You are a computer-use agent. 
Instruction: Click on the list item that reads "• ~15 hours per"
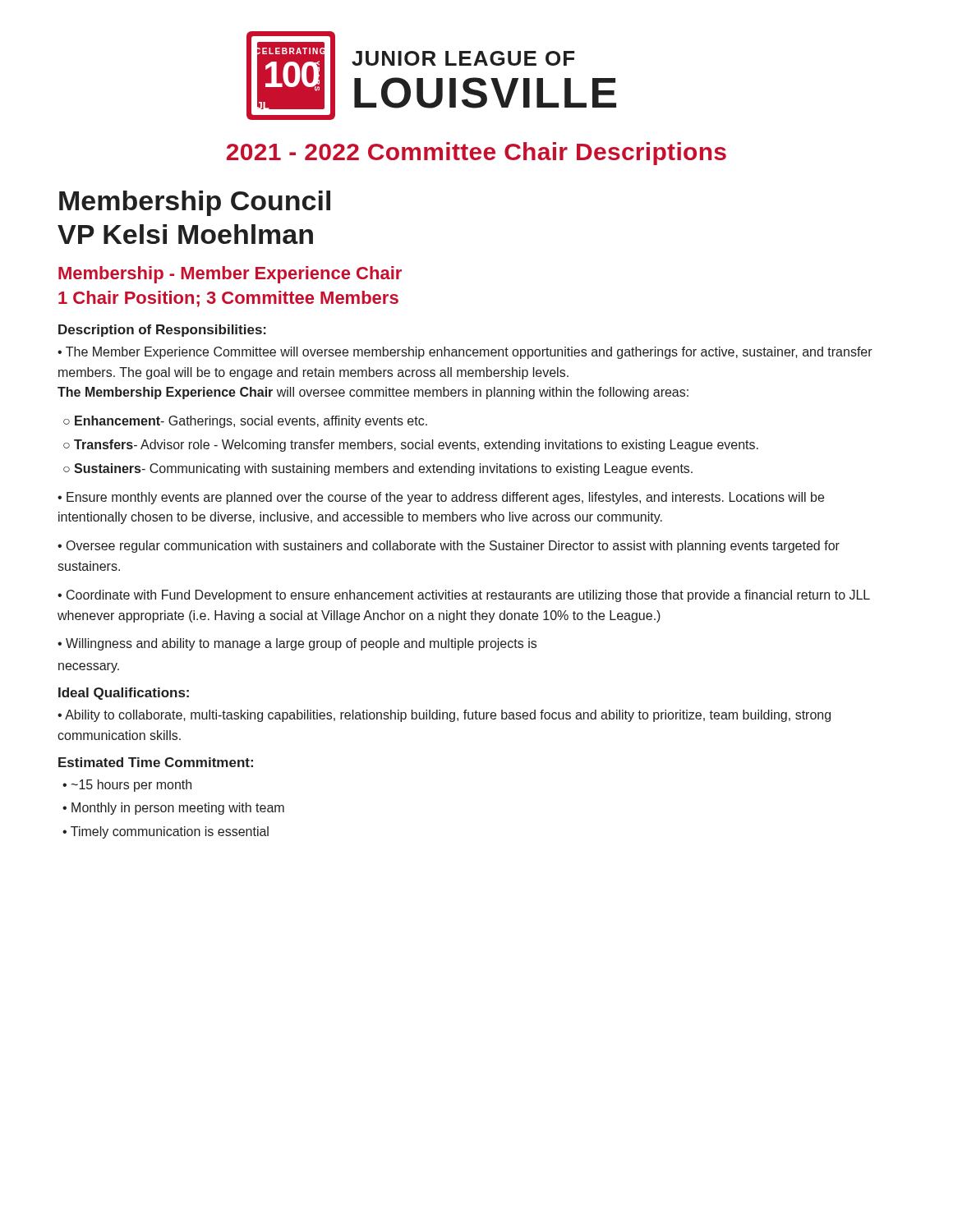tap(127, 784)
